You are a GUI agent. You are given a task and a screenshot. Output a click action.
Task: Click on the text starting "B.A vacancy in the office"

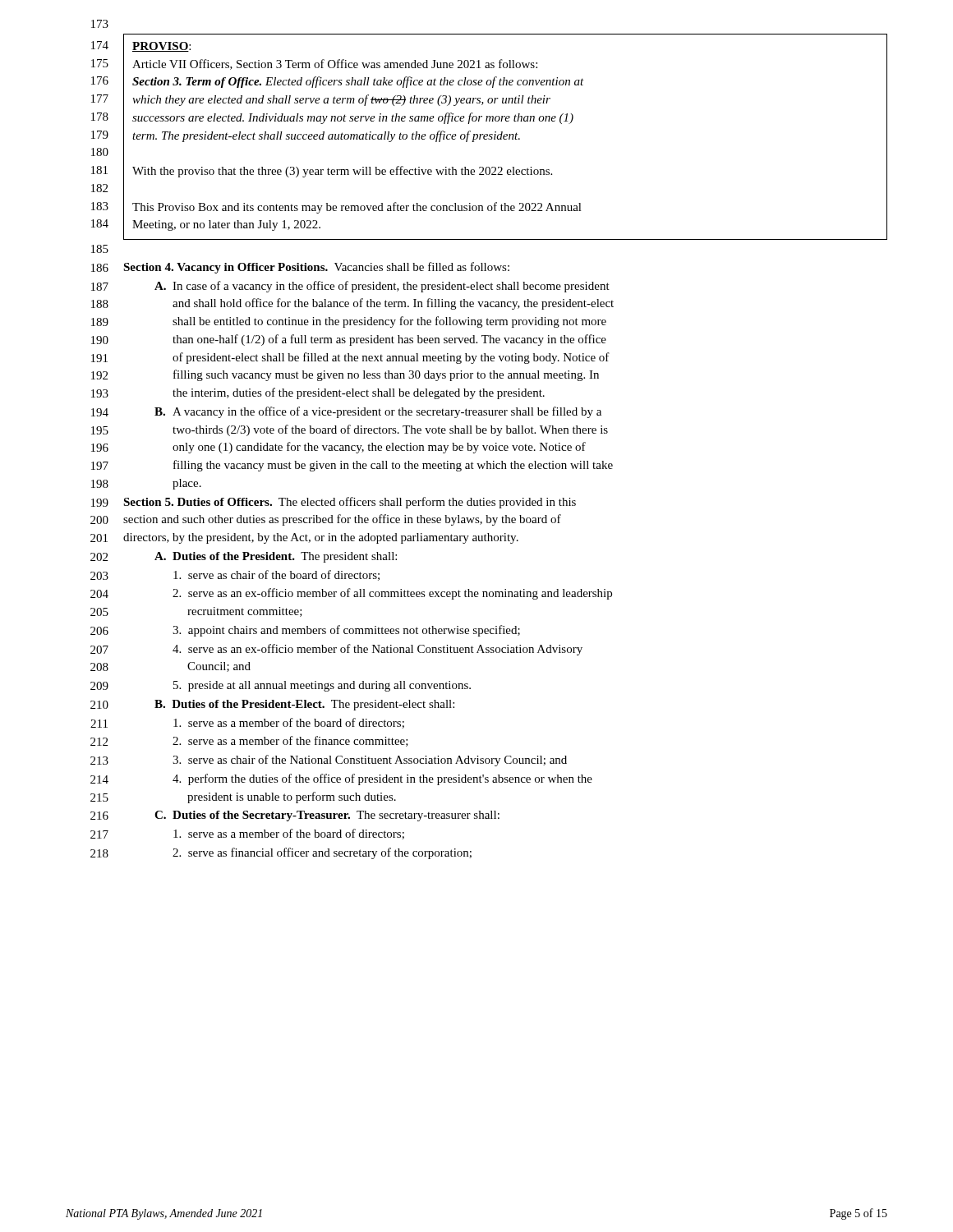(521, 448)
